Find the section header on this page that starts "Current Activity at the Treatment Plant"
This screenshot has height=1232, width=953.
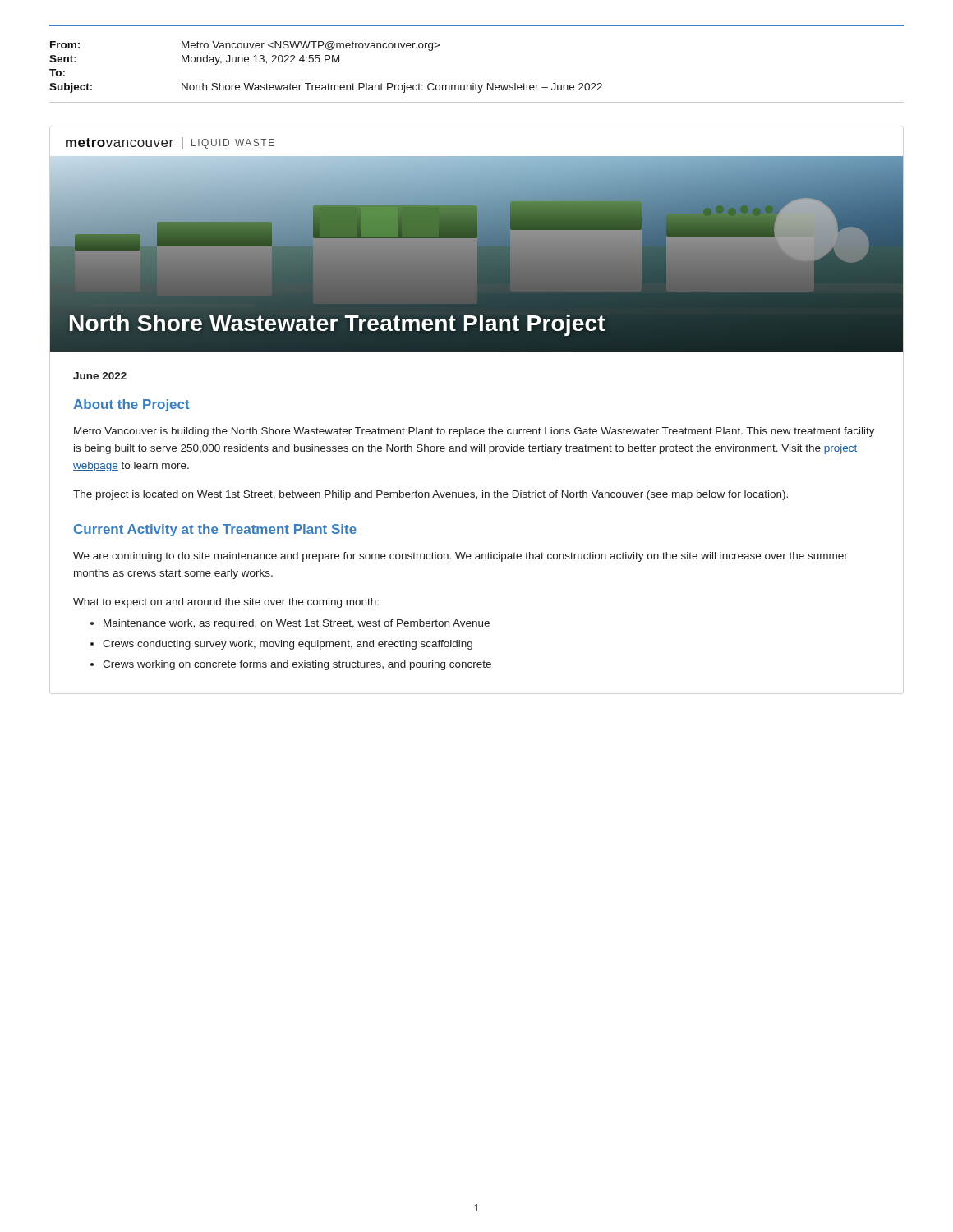(x=215, y=530)
